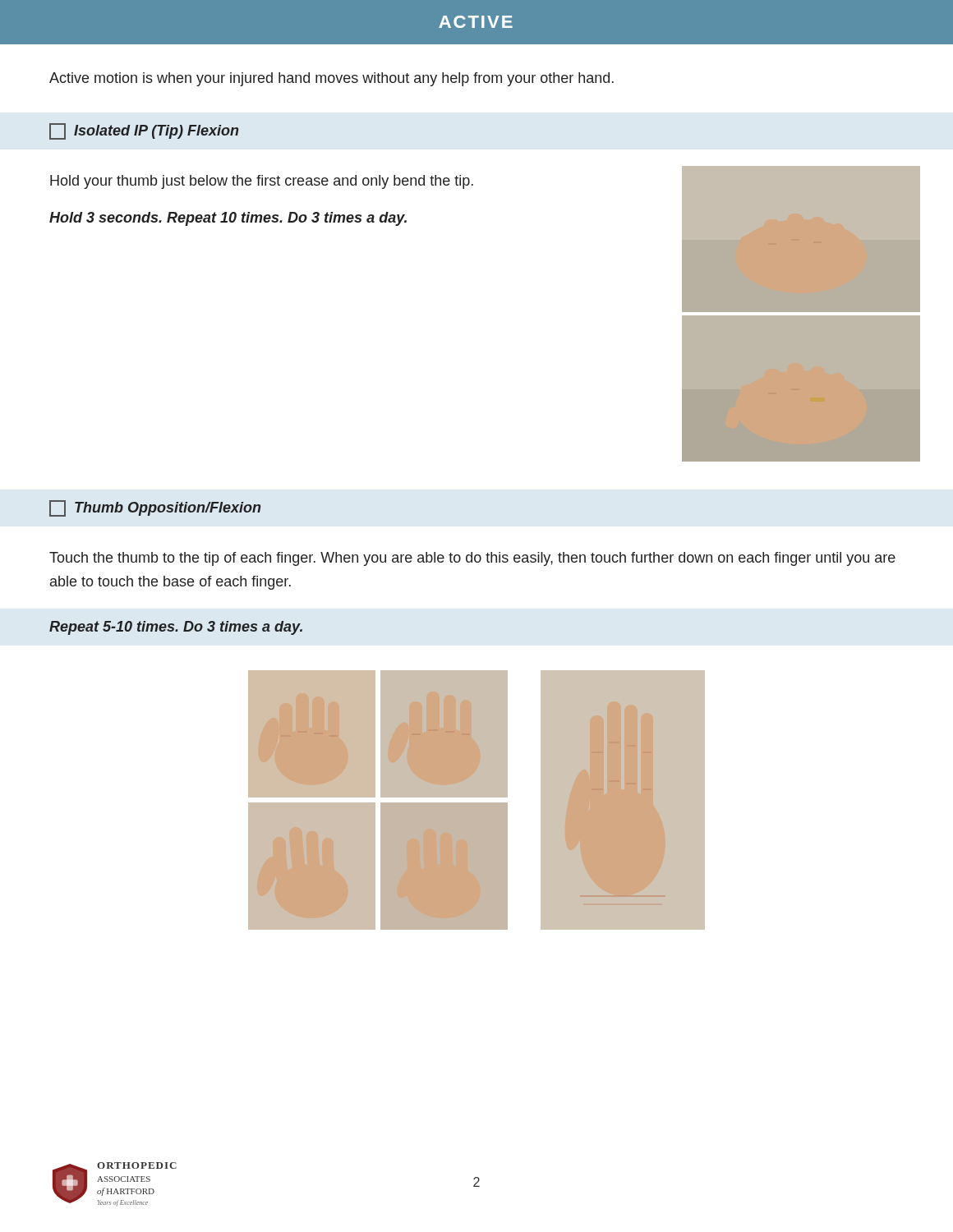Image resolution: width=953 pixels, height=1232 pixels.
Task: Click on the text block starting "Isolated IP (Tip) Flexion"
Action: (x=144, y=131)
